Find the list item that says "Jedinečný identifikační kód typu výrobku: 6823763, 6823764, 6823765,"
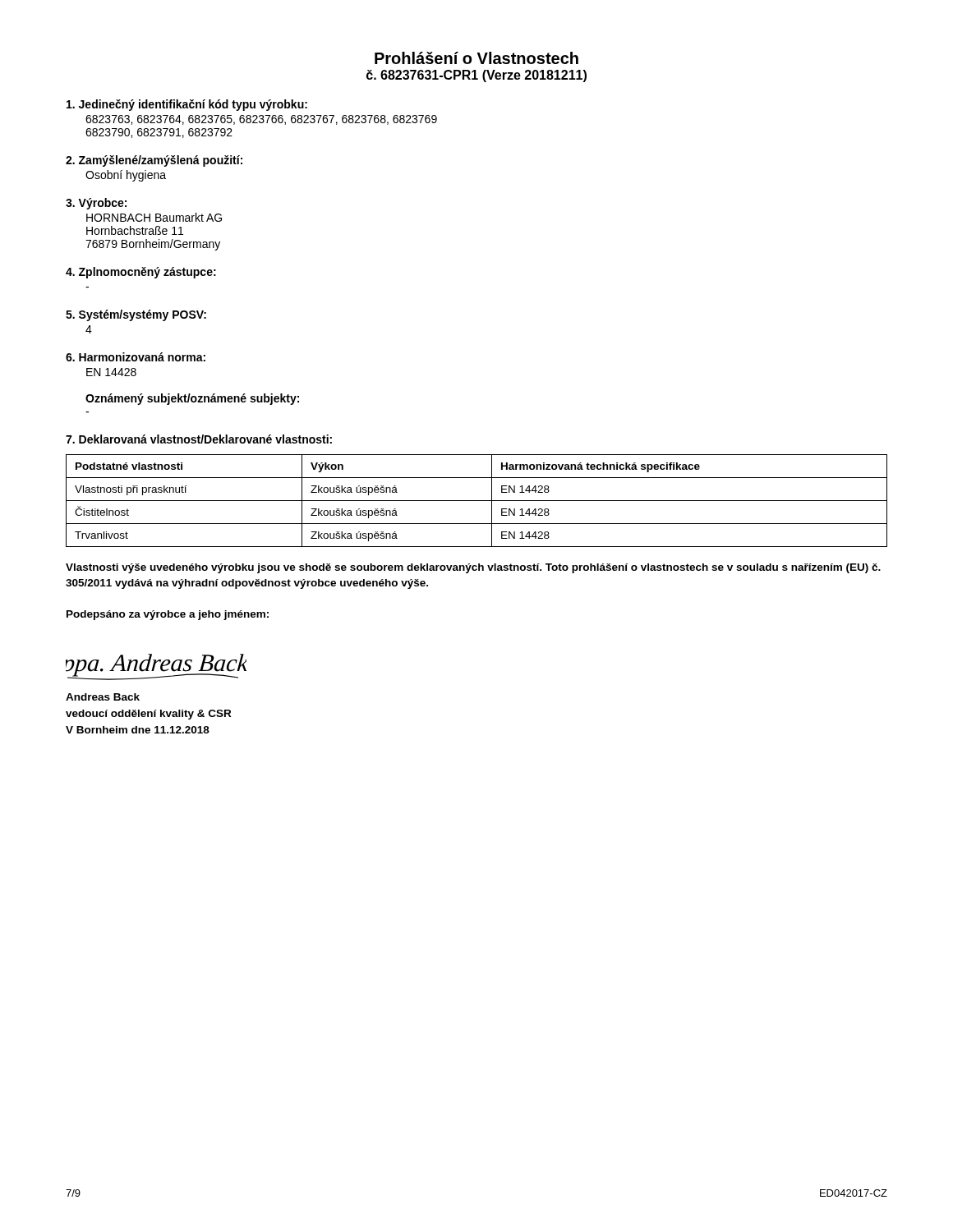This screenshot has height=1232, width=953. [x=187, y=105]
